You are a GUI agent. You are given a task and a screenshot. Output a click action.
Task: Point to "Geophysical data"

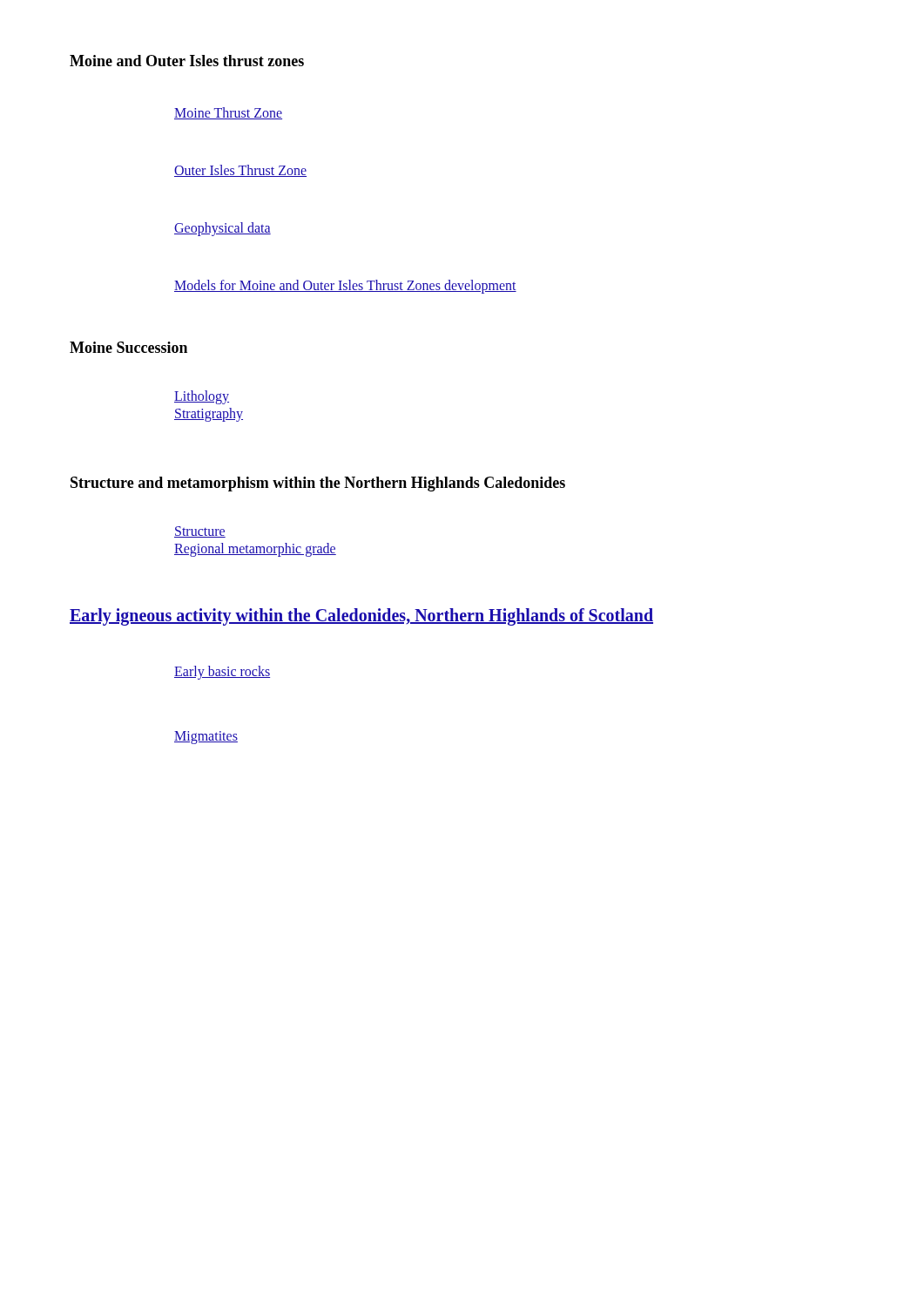click(x=223, y=229)
